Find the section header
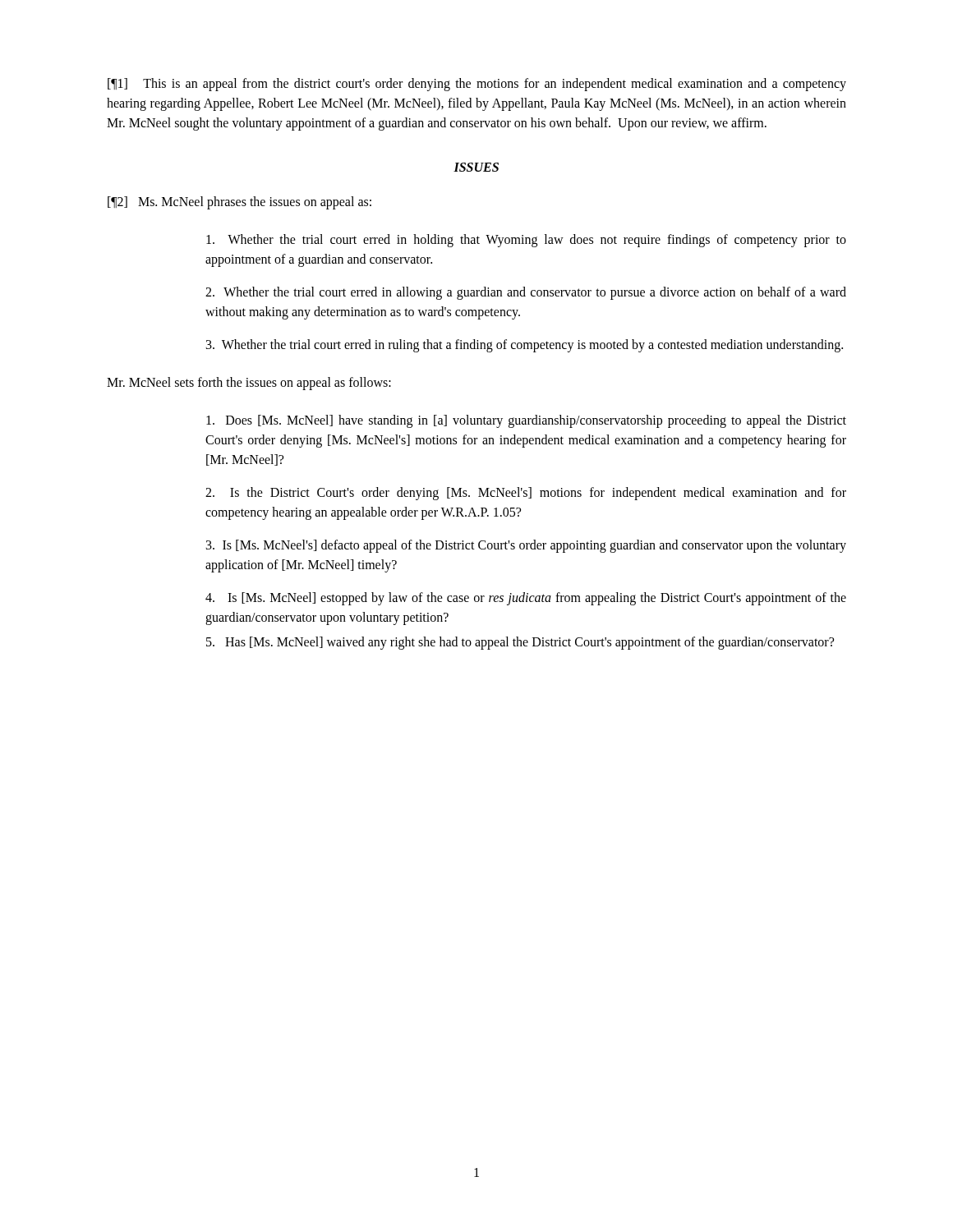The height and width of the screenshot is (1232, 953). click(x=476, y=167)
